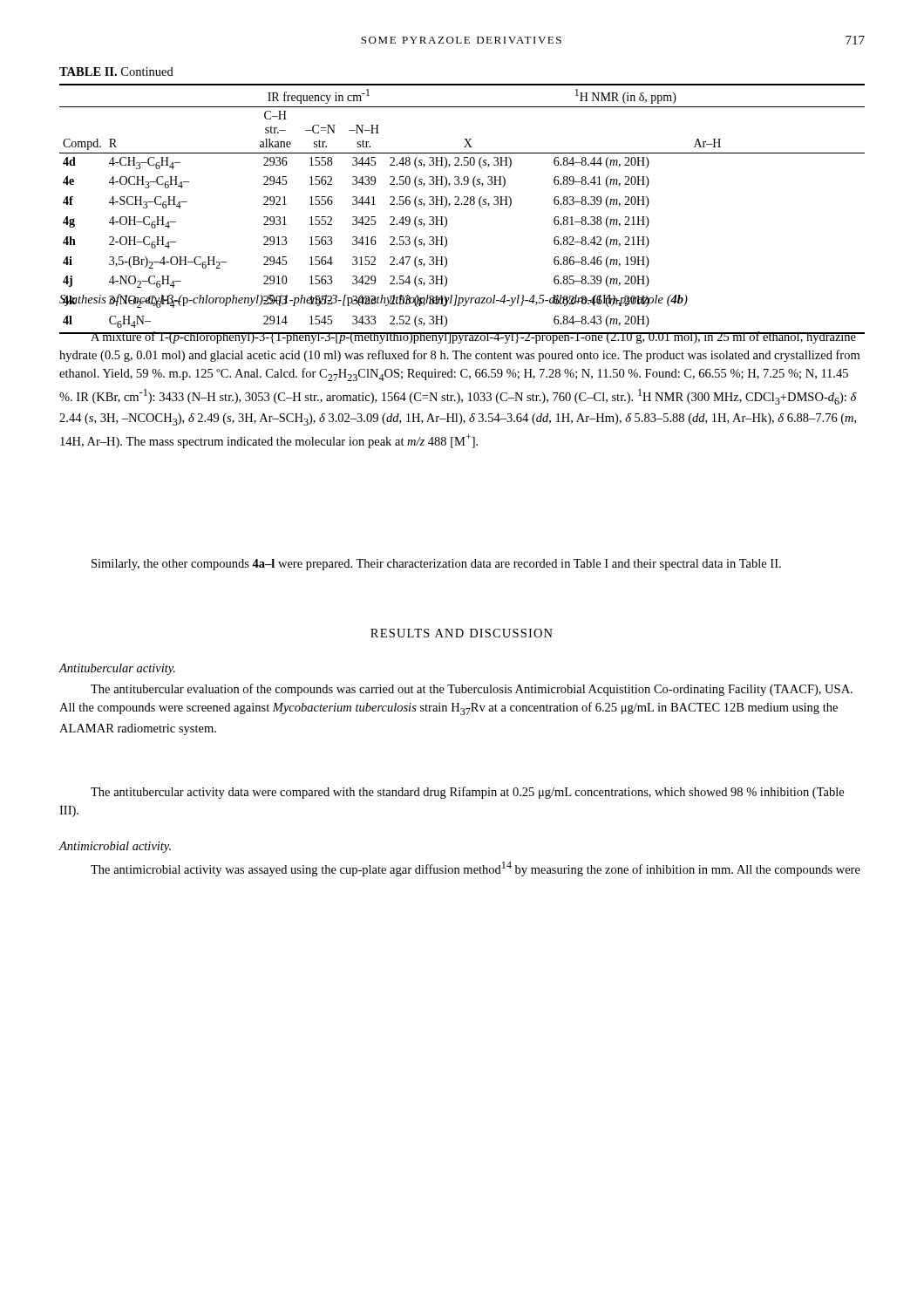
Task: Find "TABLE II. Continued" on this page
Action: [116, 71]
